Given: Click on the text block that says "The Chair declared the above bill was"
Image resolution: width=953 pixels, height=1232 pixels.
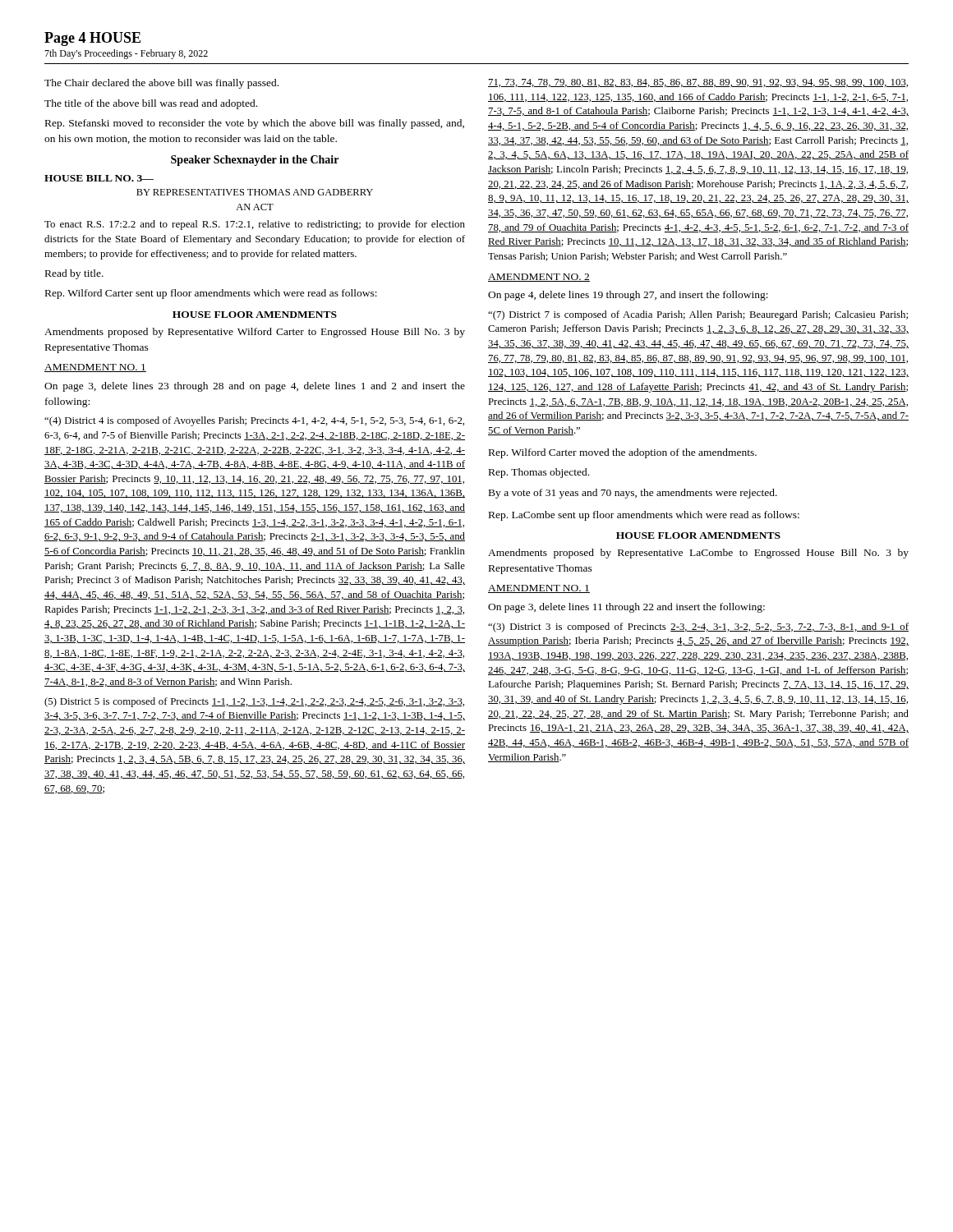Looking at the screenshot, I should click(x=255, y=83).
